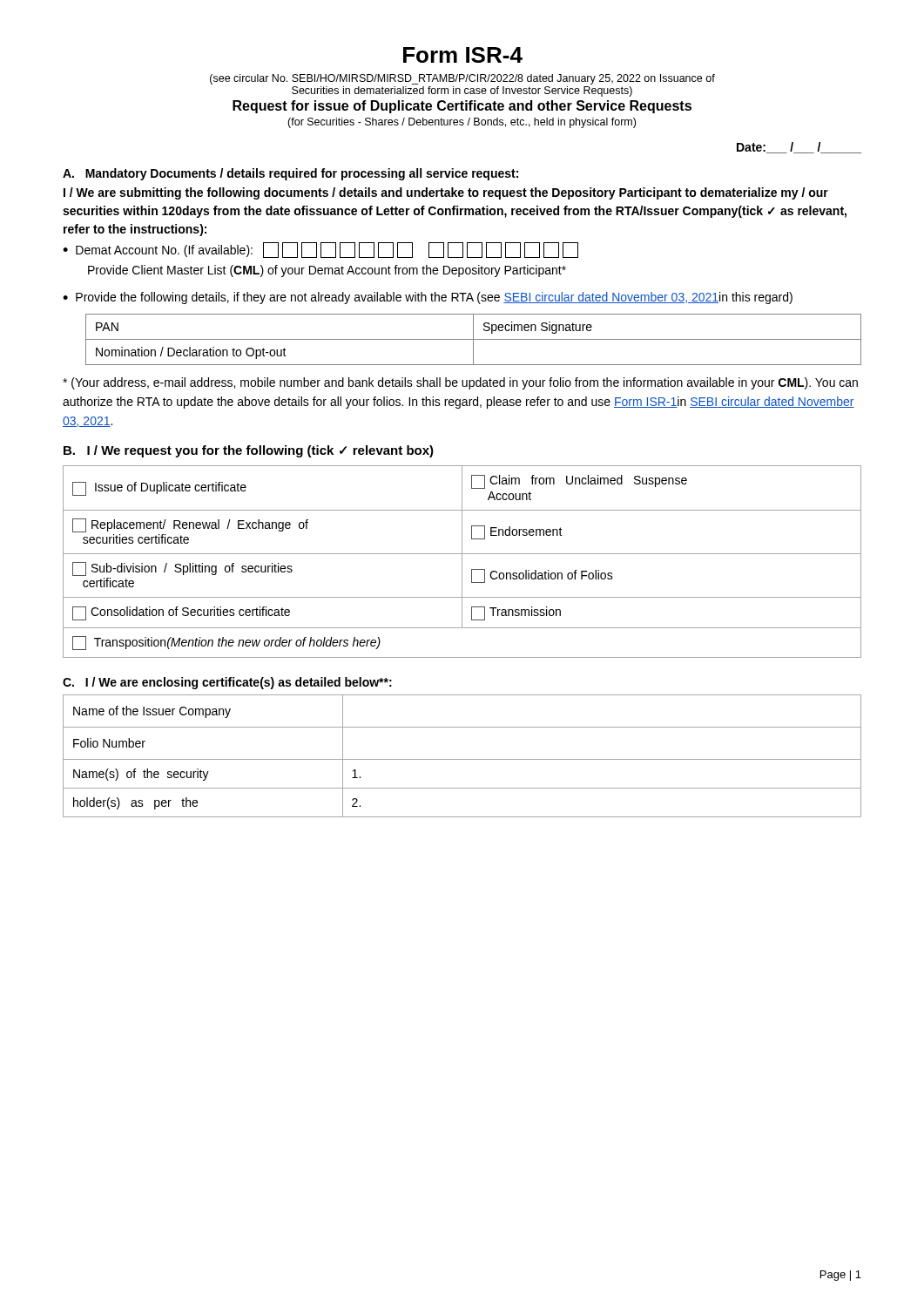The width and height of the screenshot is (924, 1307).
Task: Where is the passage that starts "• Provide the following details, if"?
Action: (x=462, y=327)
